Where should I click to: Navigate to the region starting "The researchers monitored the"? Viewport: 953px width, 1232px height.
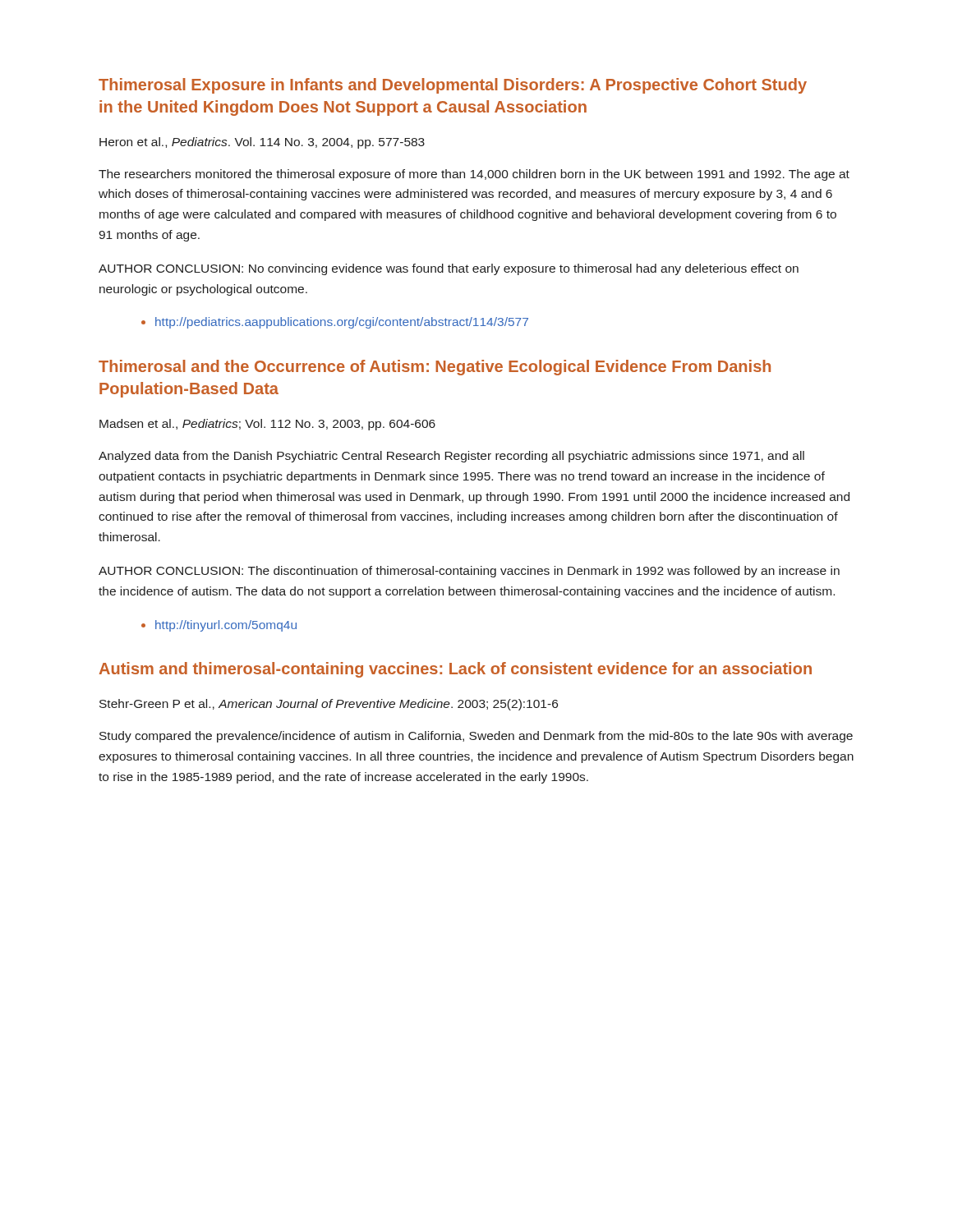[476, 205]
